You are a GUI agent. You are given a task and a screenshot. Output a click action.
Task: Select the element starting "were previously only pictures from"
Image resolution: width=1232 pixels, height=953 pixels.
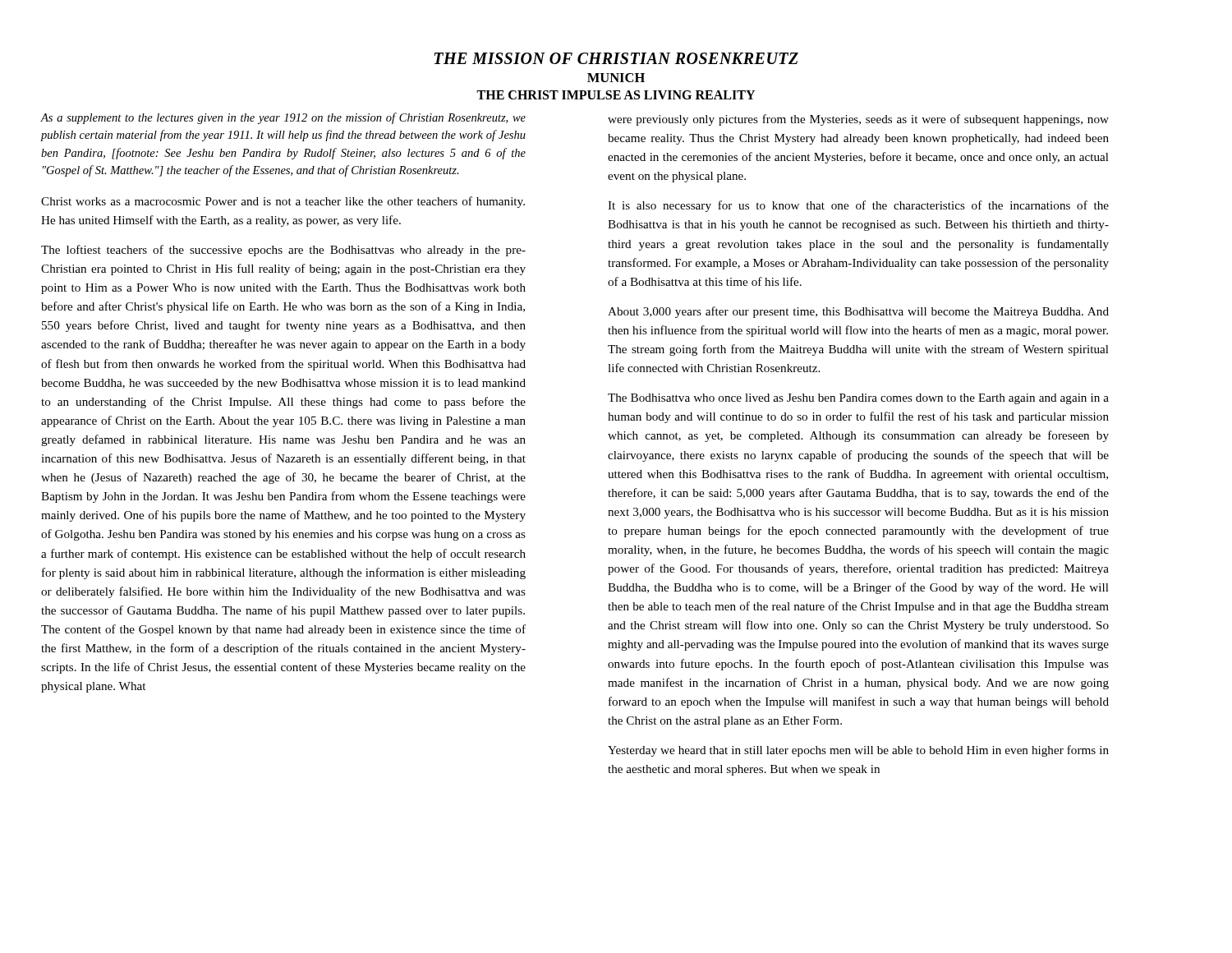(858, 147)
